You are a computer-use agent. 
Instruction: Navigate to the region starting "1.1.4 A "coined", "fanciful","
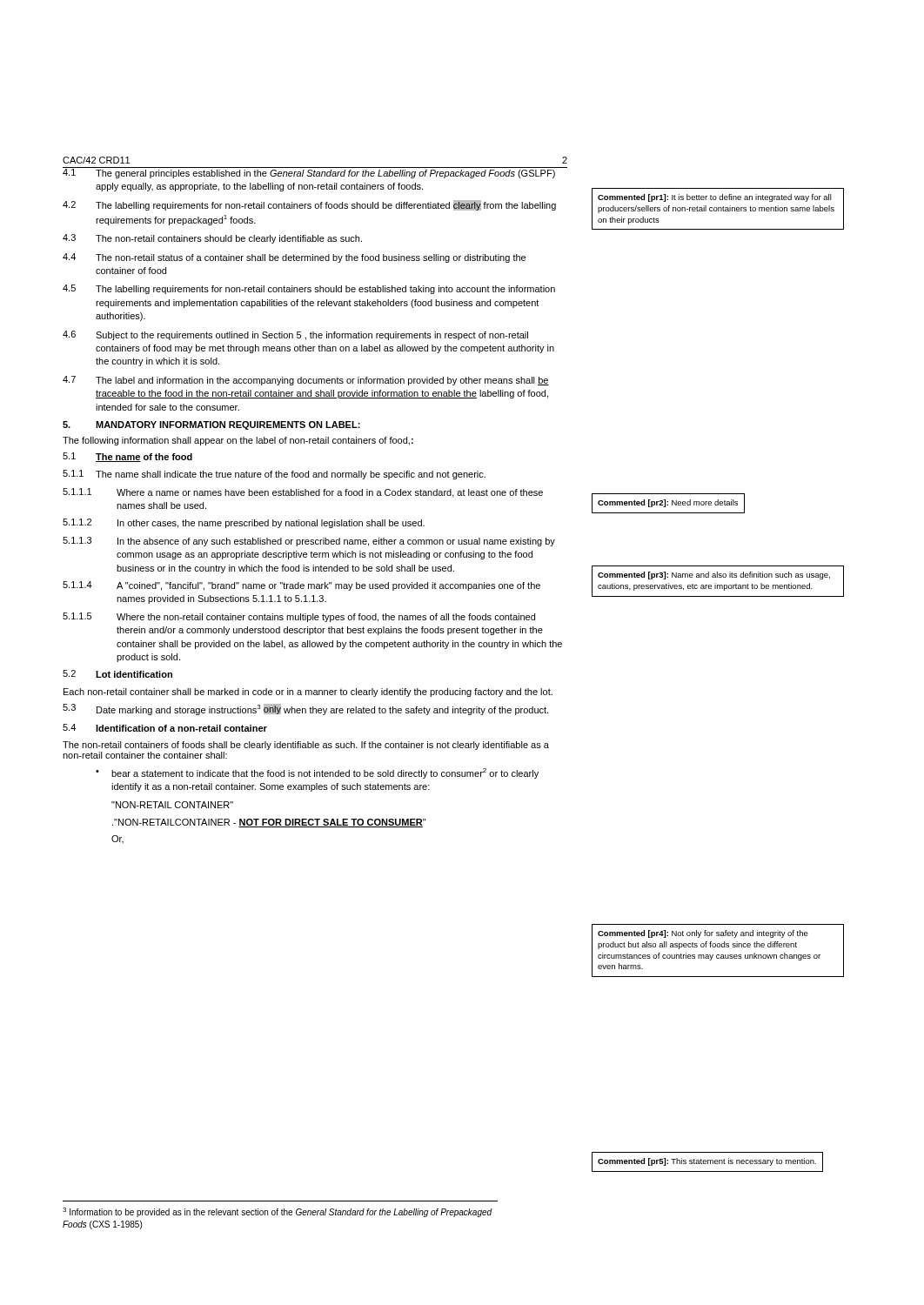[x=315, y=593]
